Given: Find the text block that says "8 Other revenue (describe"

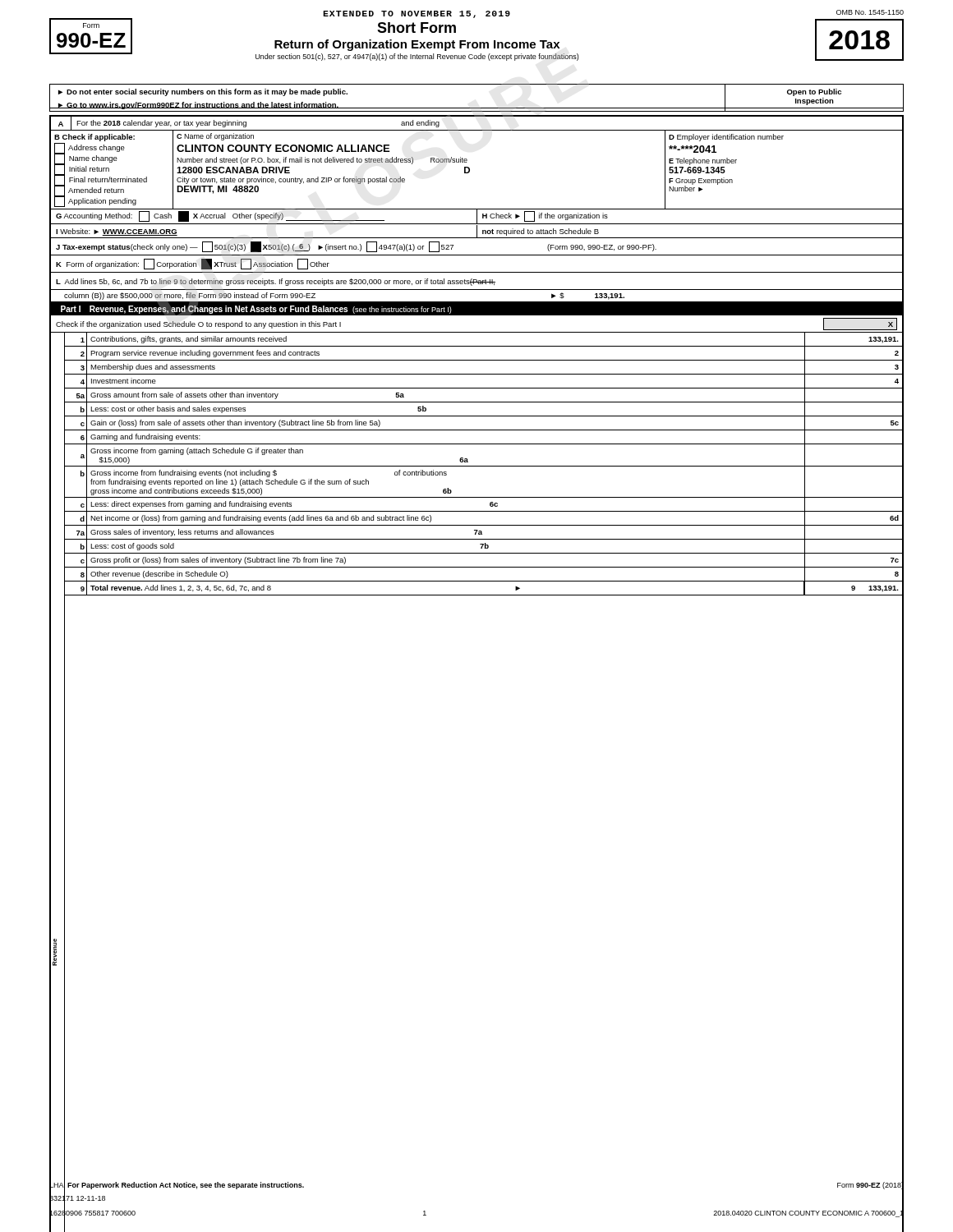Looking at the screenshot, I should [x=484, y=574].
